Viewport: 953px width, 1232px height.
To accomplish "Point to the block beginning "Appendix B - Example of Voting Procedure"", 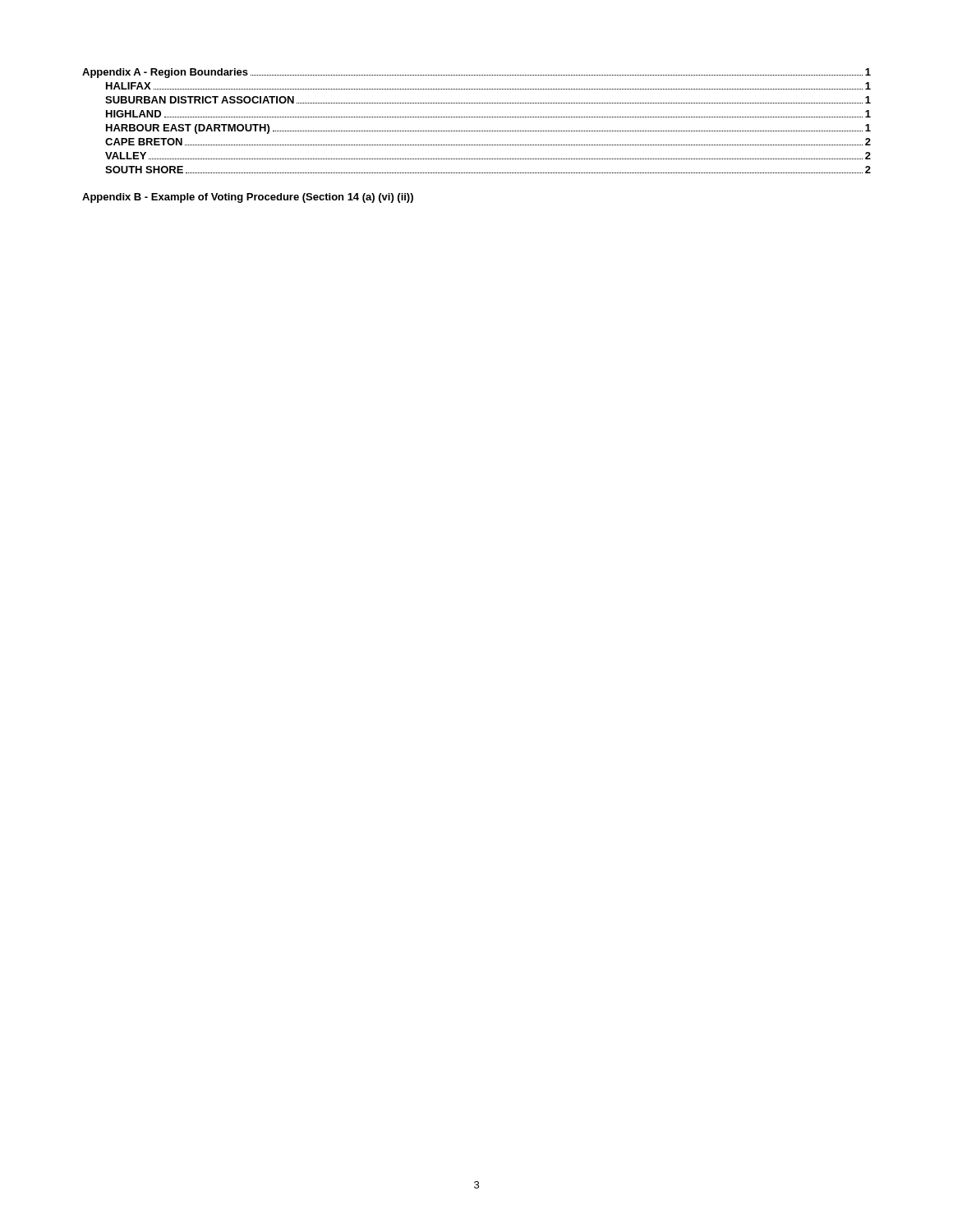I will click(x=248, y=197).
